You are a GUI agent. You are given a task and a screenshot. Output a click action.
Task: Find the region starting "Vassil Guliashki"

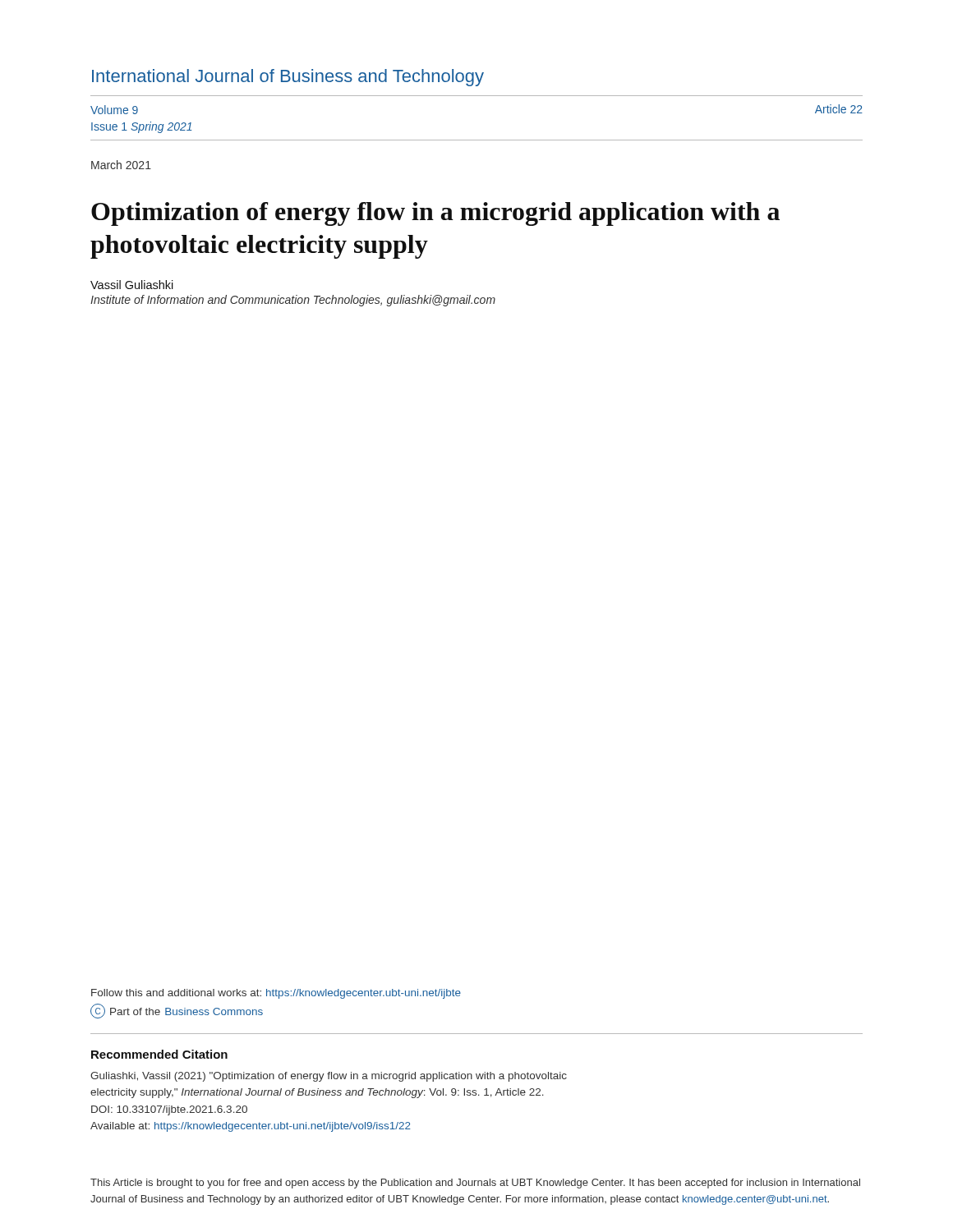[x=132, y=285]
